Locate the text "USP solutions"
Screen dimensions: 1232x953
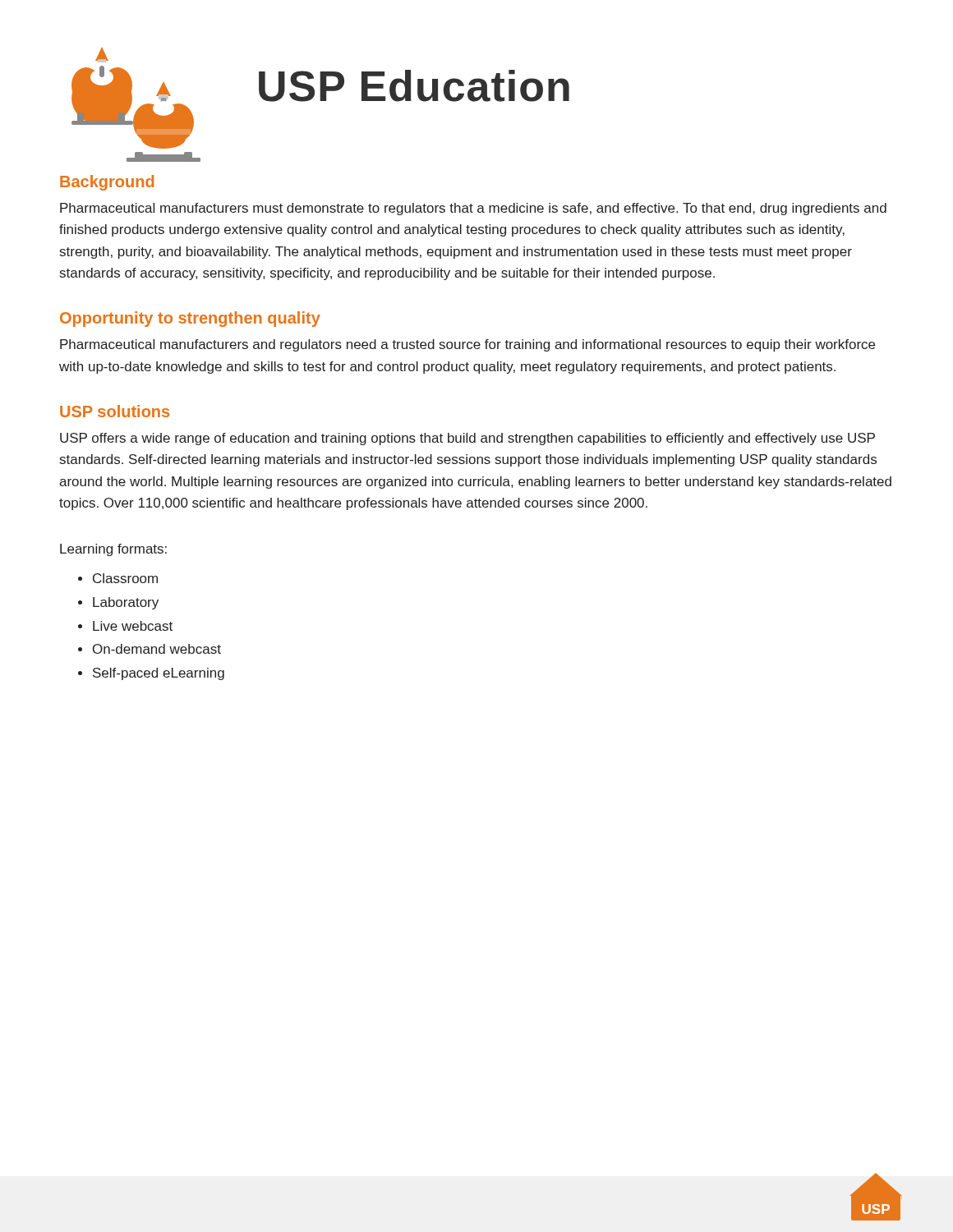click(x=115, y=412)
